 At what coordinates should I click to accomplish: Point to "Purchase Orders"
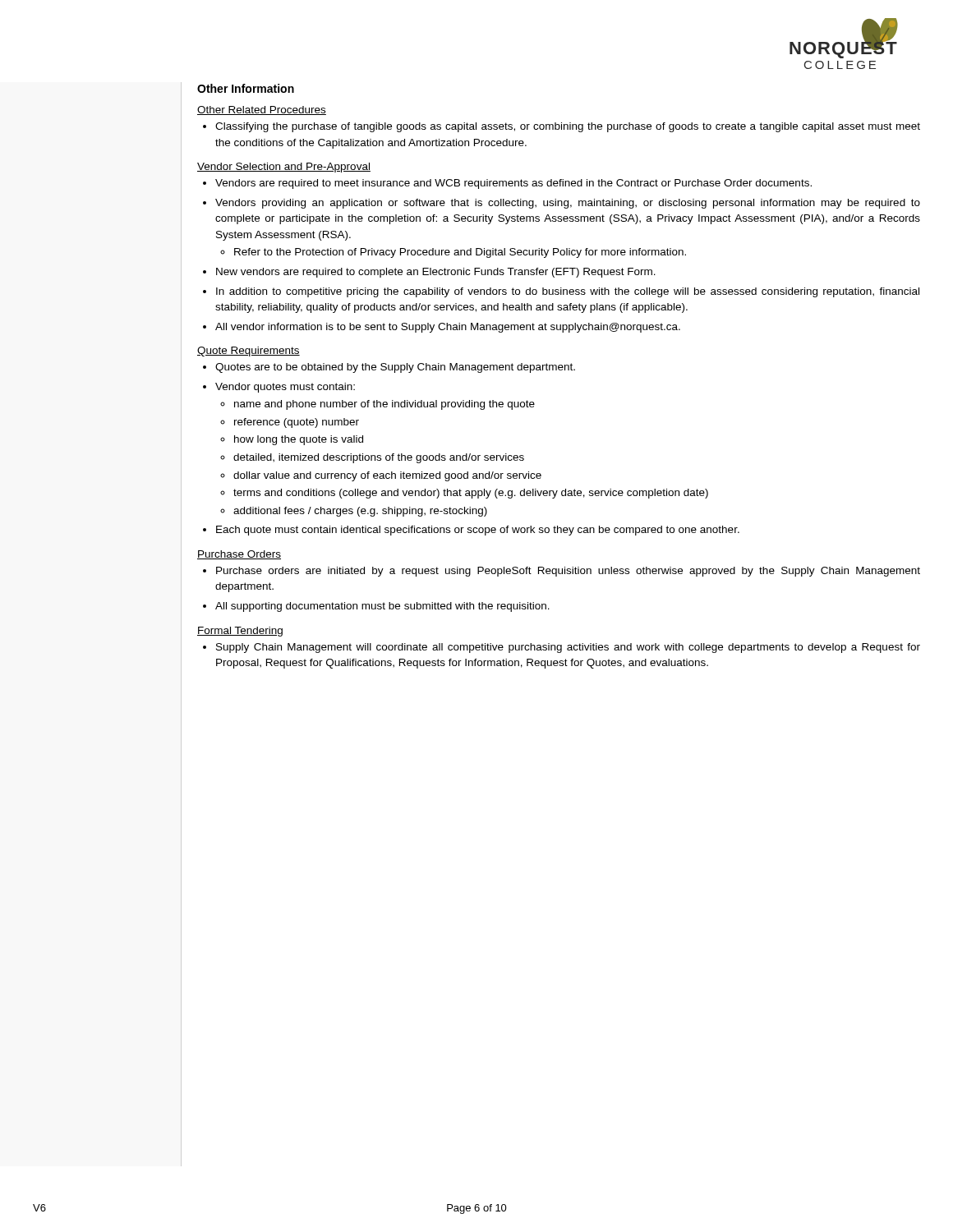(239, 554)
